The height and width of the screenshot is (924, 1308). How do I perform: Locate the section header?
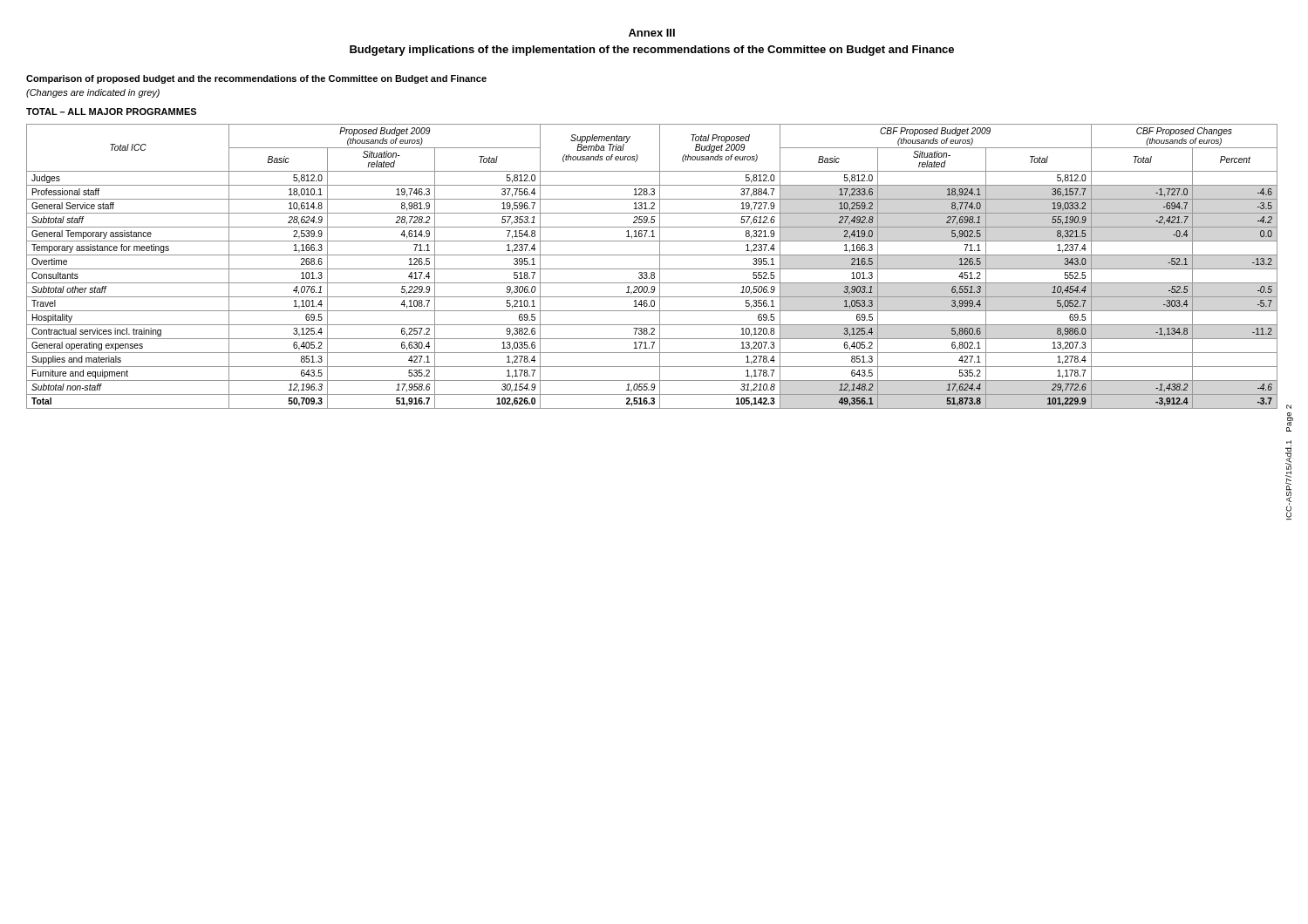pos(111,112)
